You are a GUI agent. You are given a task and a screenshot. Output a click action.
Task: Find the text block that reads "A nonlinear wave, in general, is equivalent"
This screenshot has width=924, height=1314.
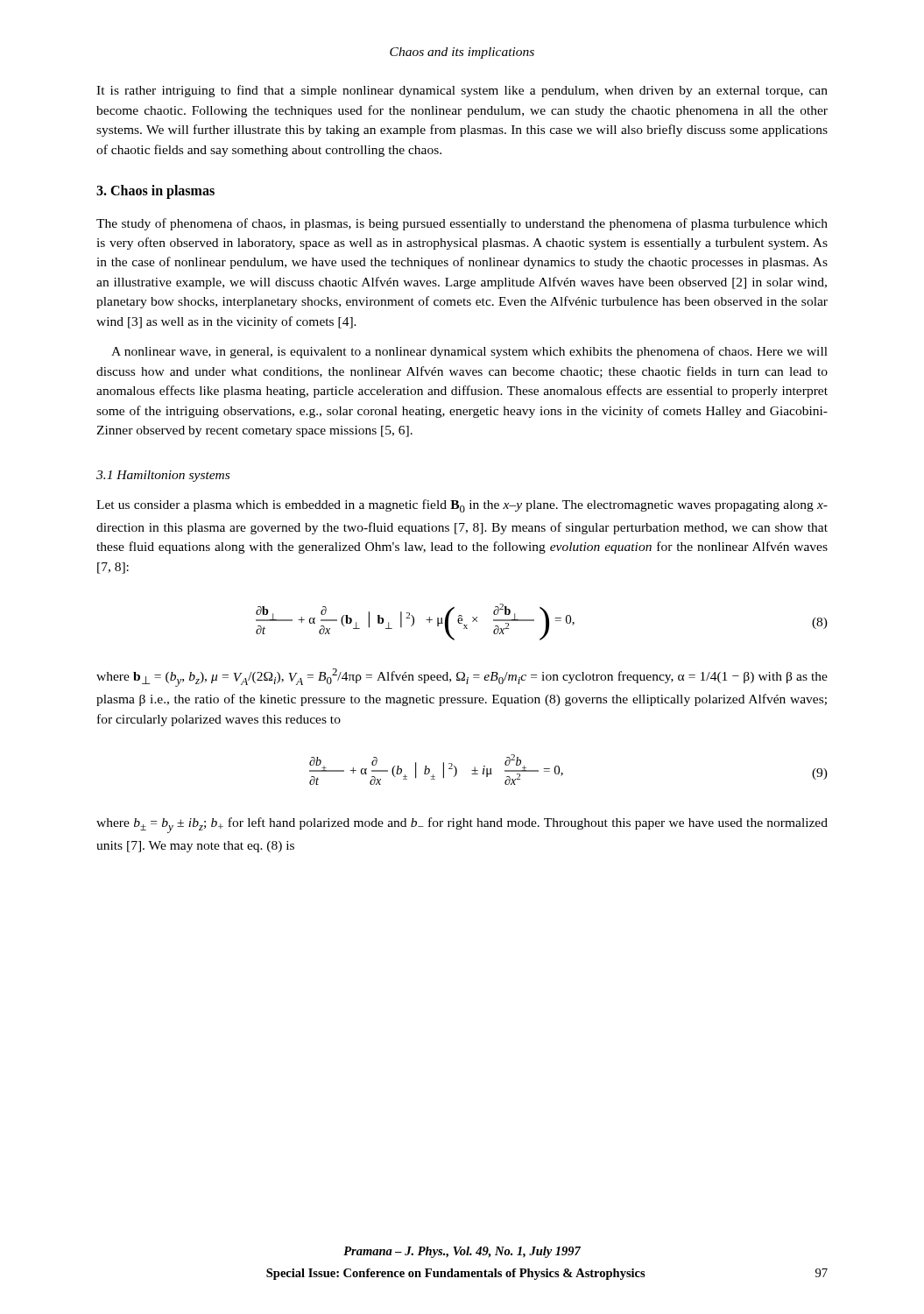[x=462, y=391]
